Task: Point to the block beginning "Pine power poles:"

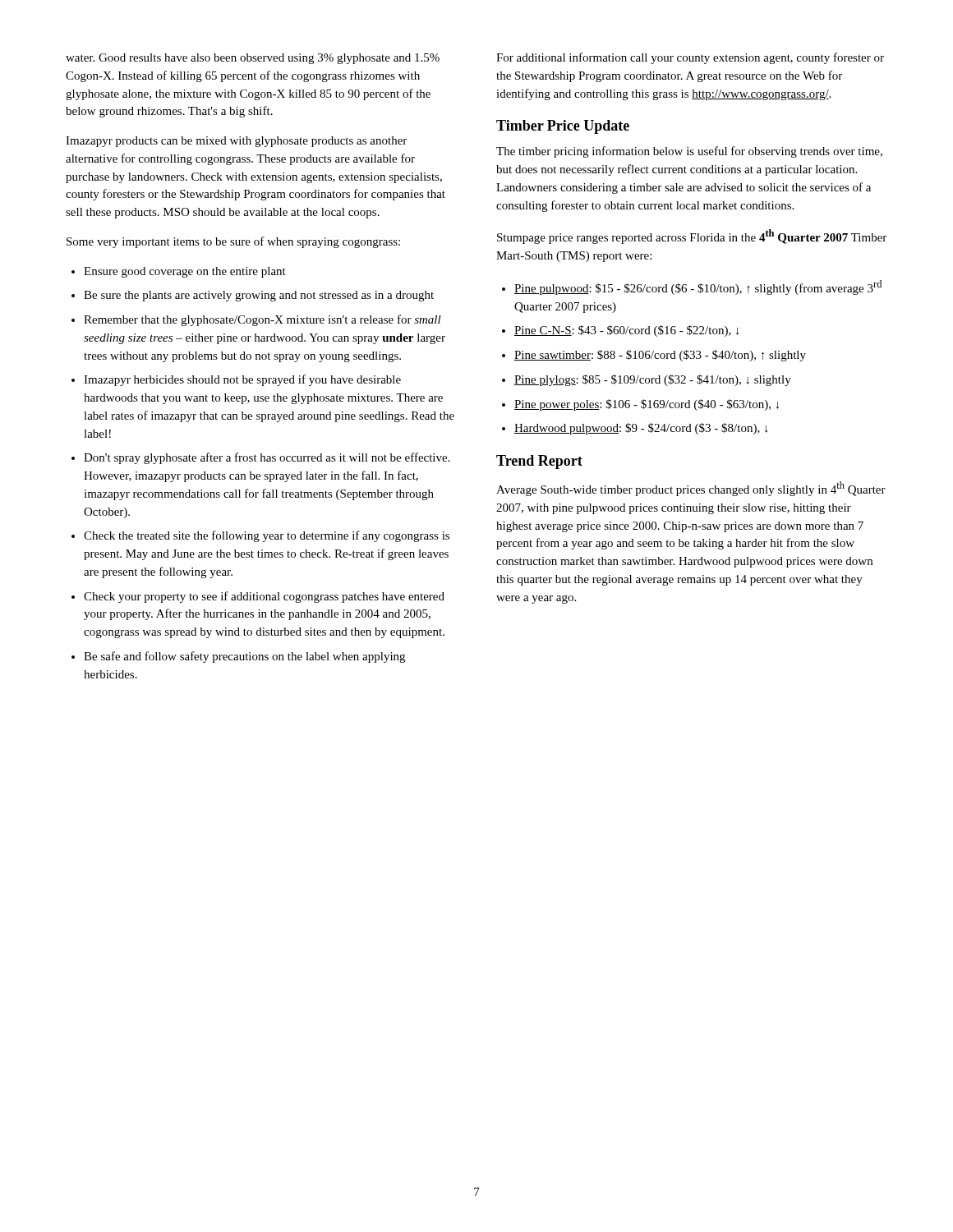Action: 647,404
